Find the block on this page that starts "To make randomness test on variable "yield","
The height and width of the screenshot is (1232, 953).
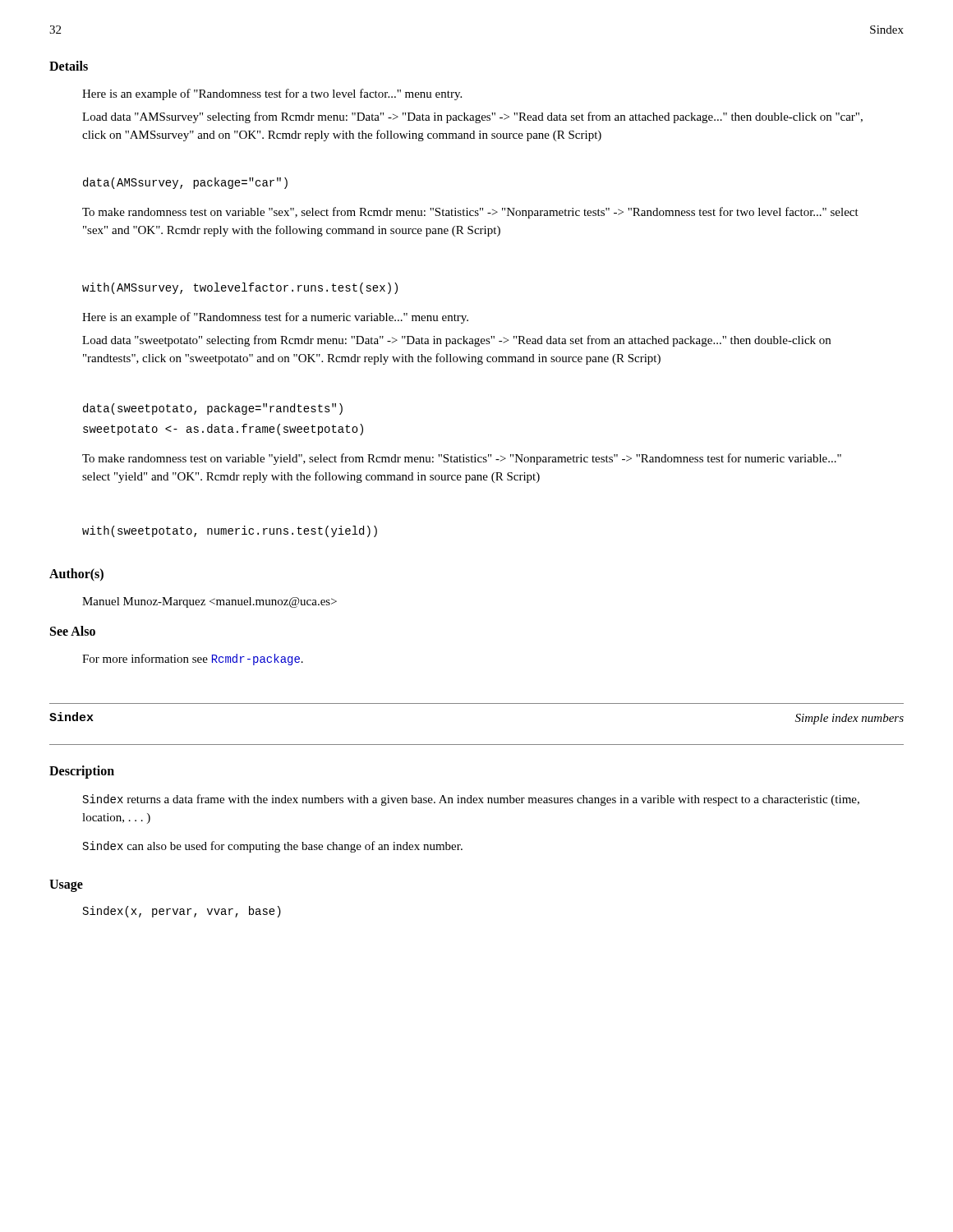coord(462,467)
